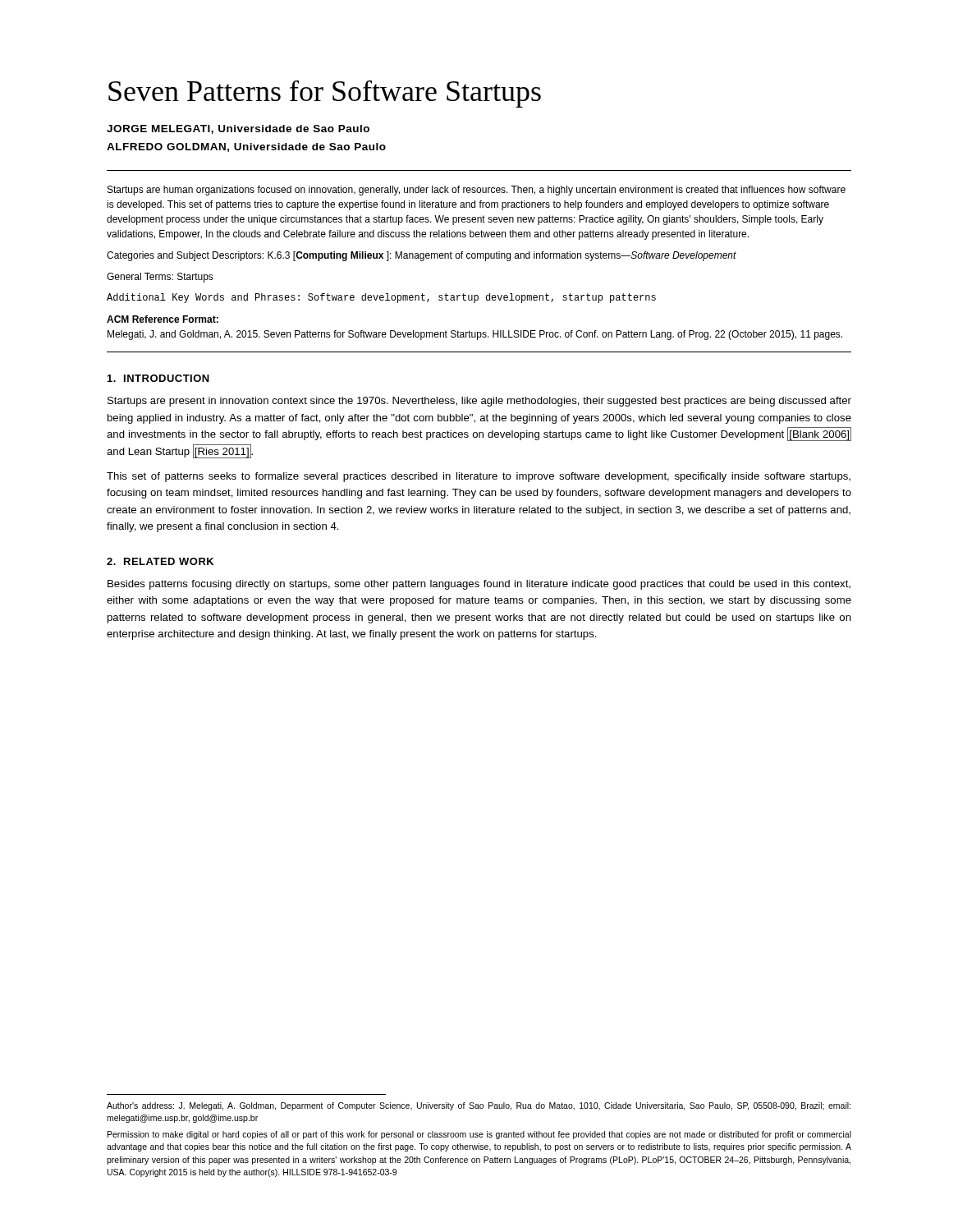This screenshot has width=958, height=1232.
Task: Click on the region starting "Startups are human organizations focused on innovation,"
Action: [479, 262]
